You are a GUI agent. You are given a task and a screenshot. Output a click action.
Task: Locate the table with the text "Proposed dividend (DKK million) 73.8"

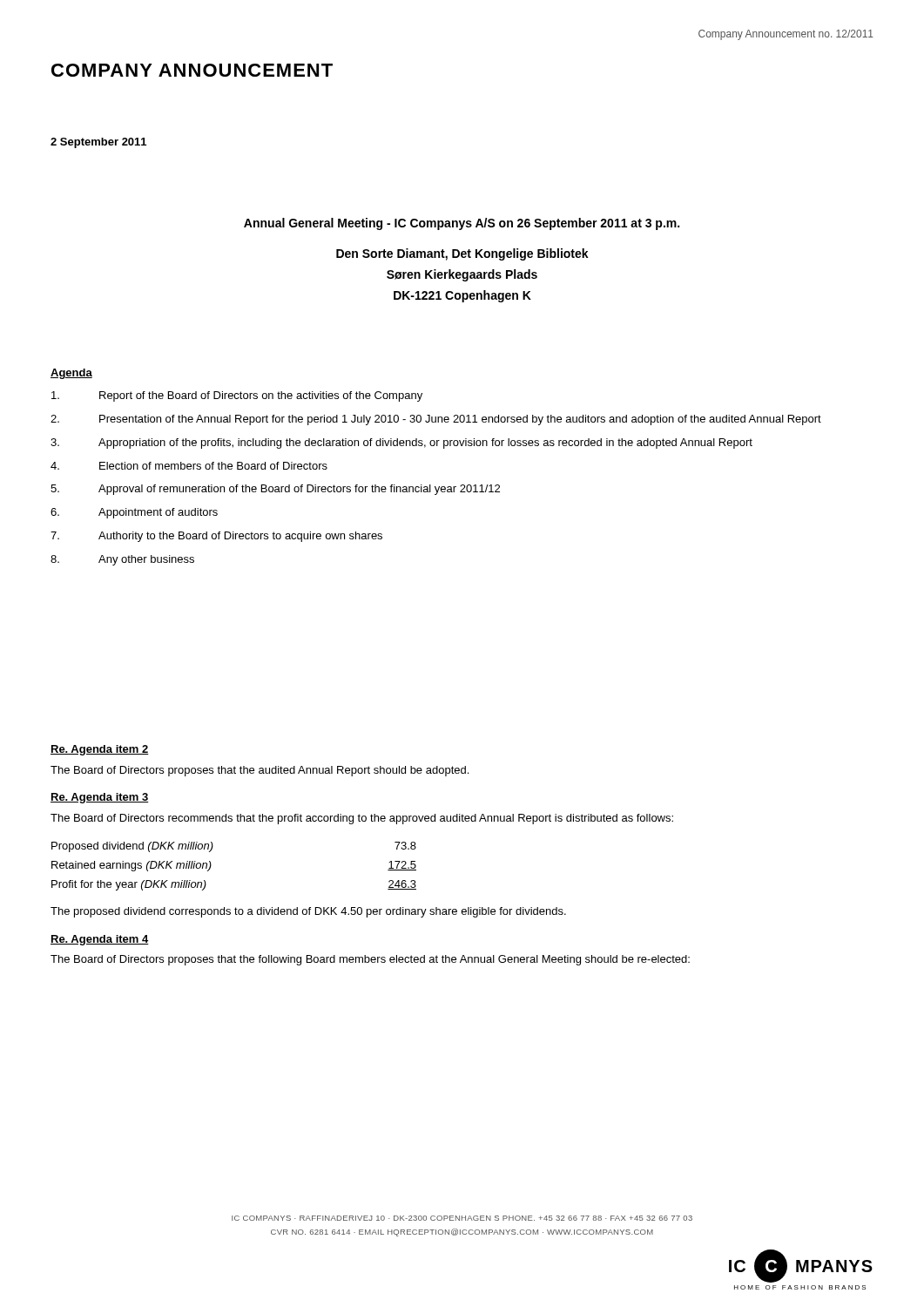pyautogui.click(x=462, y=865)
